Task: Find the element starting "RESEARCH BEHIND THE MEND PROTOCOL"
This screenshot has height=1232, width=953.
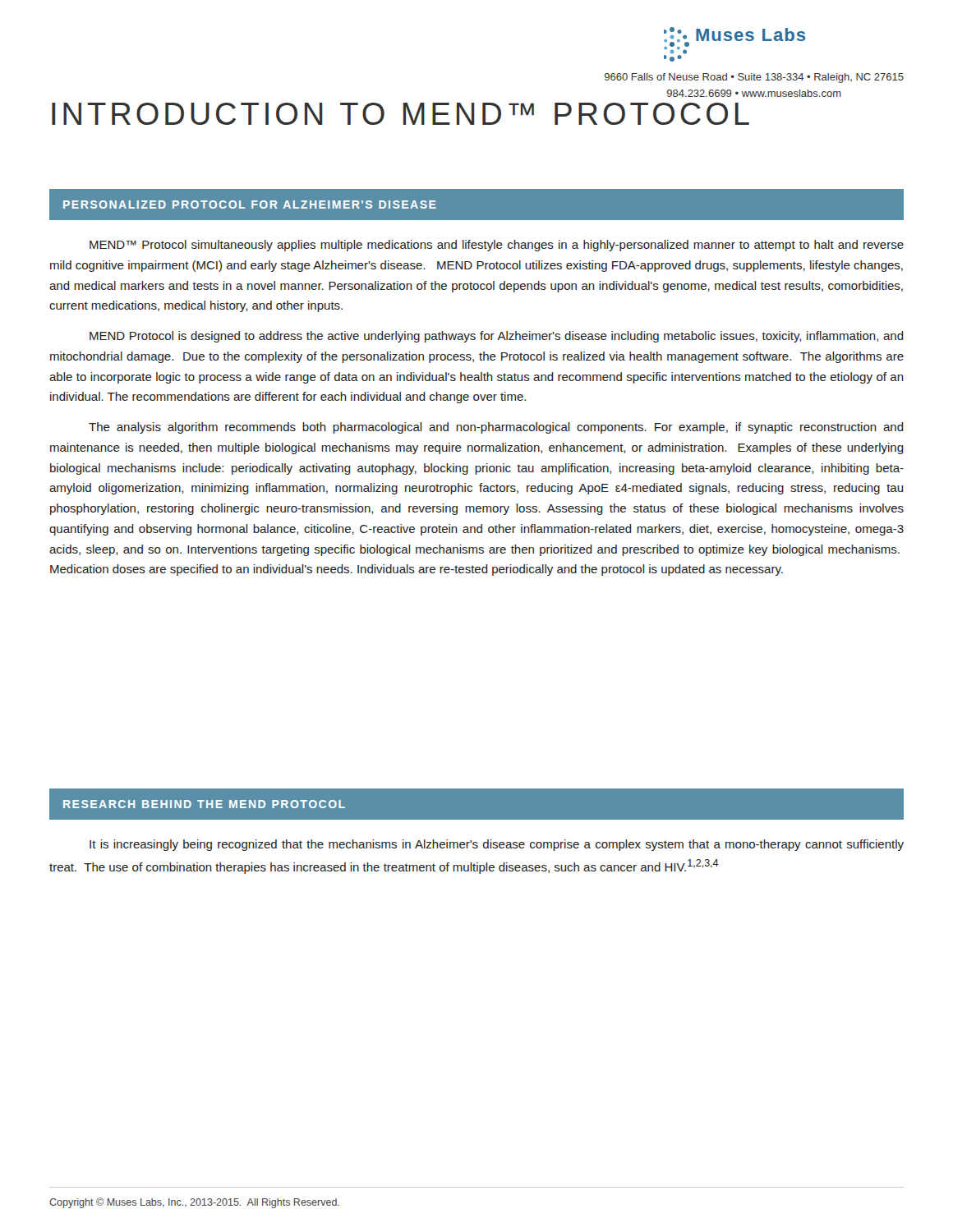Action: pos(204,804)
